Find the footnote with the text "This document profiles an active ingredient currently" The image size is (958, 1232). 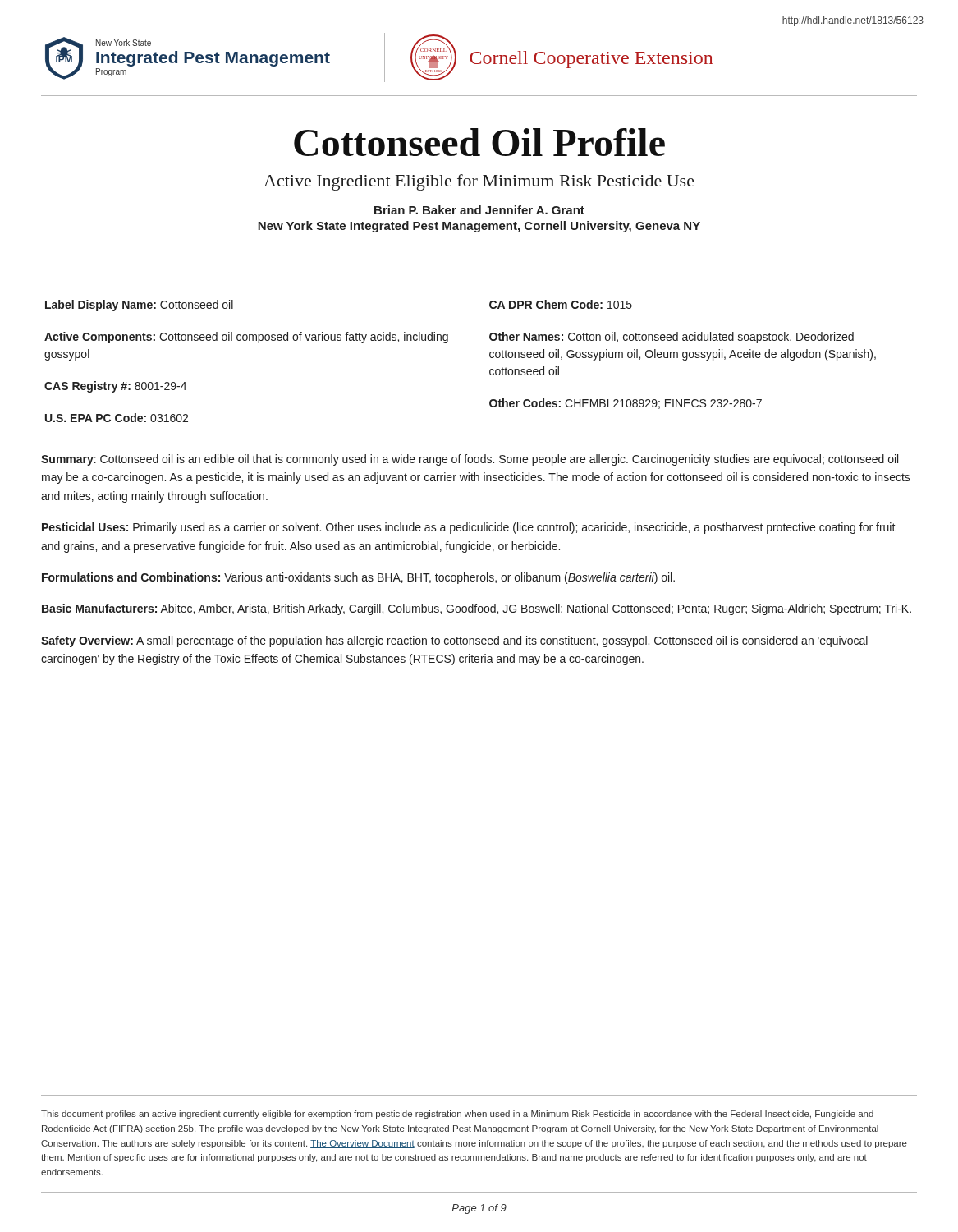pyautogui.click(x=474, y=1143)
